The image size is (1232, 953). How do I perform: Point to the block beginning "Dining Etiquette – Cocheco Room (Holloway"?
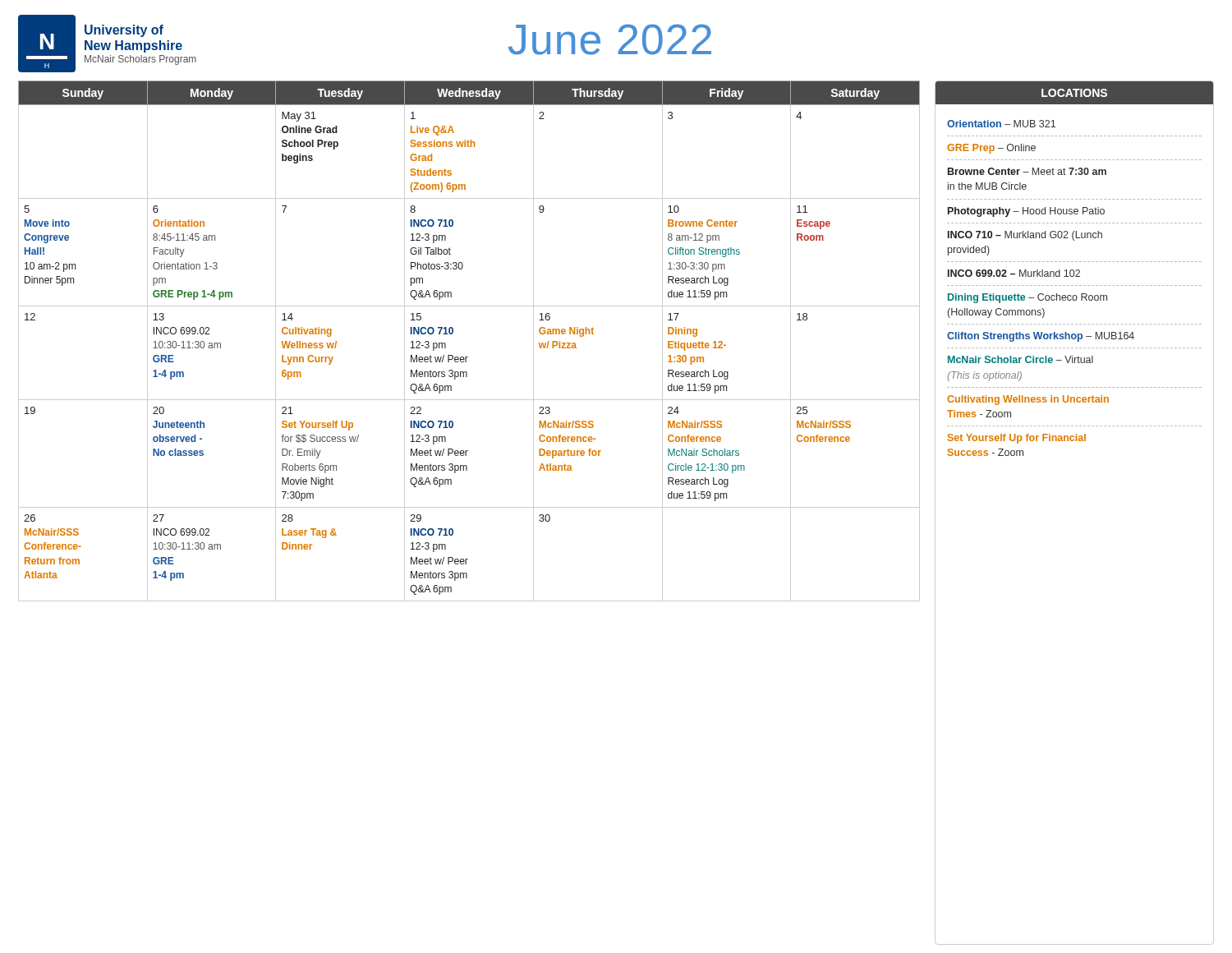point(1027,305)
